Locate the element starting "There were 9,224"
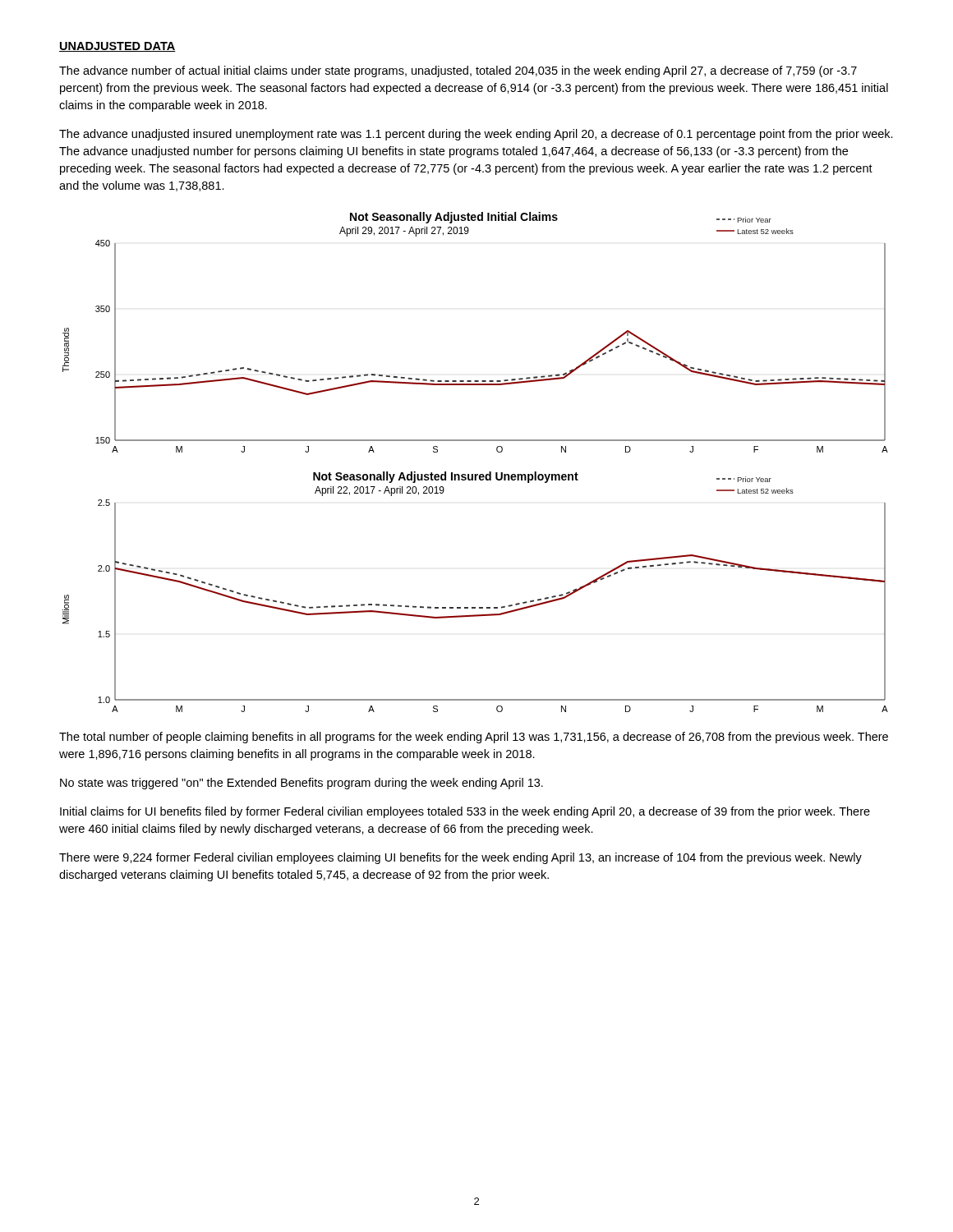Screen dimensions: 1232x953 point(460,866)
